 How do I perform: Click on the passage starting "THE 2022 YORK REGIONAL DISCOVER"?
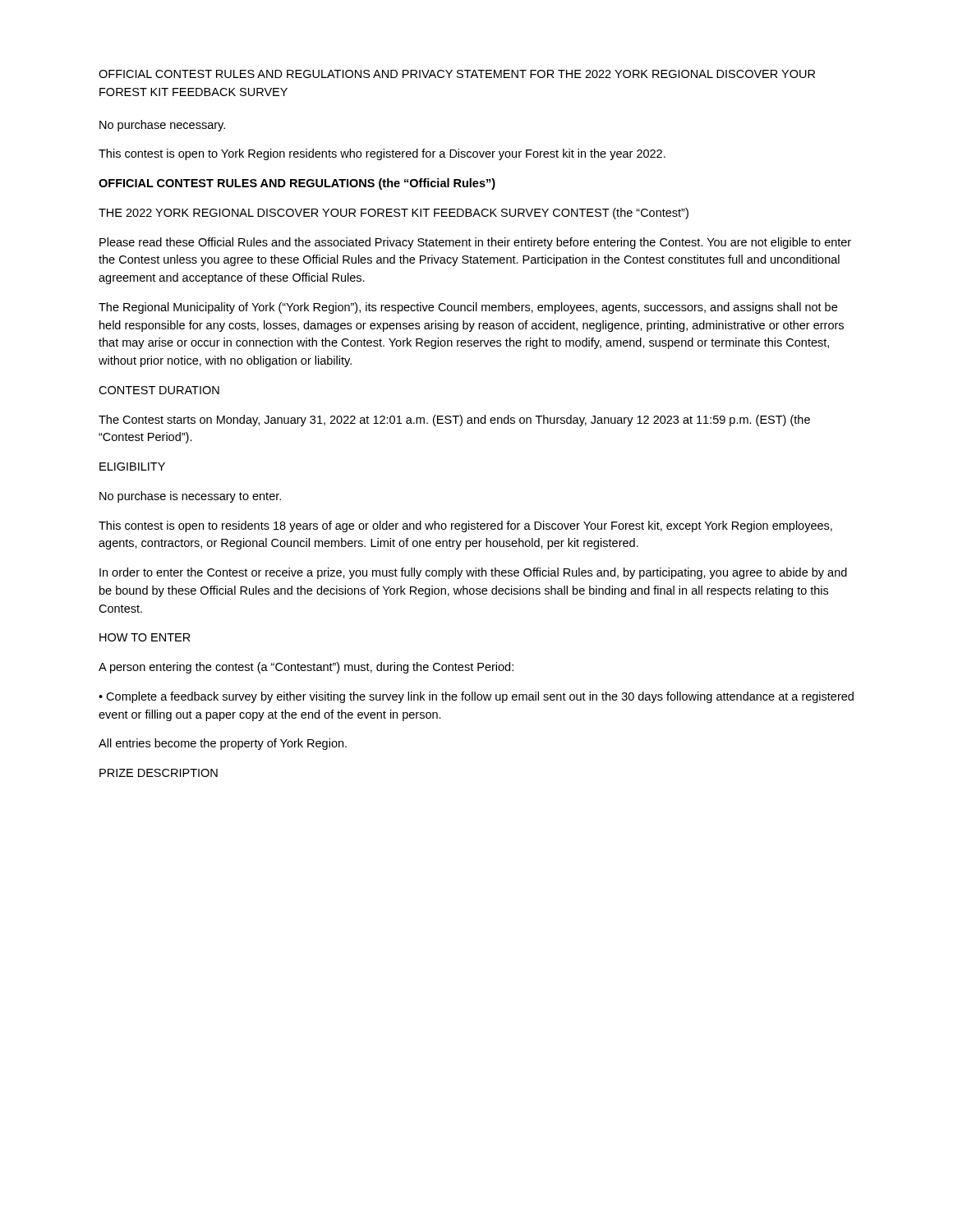coord(476,213)
